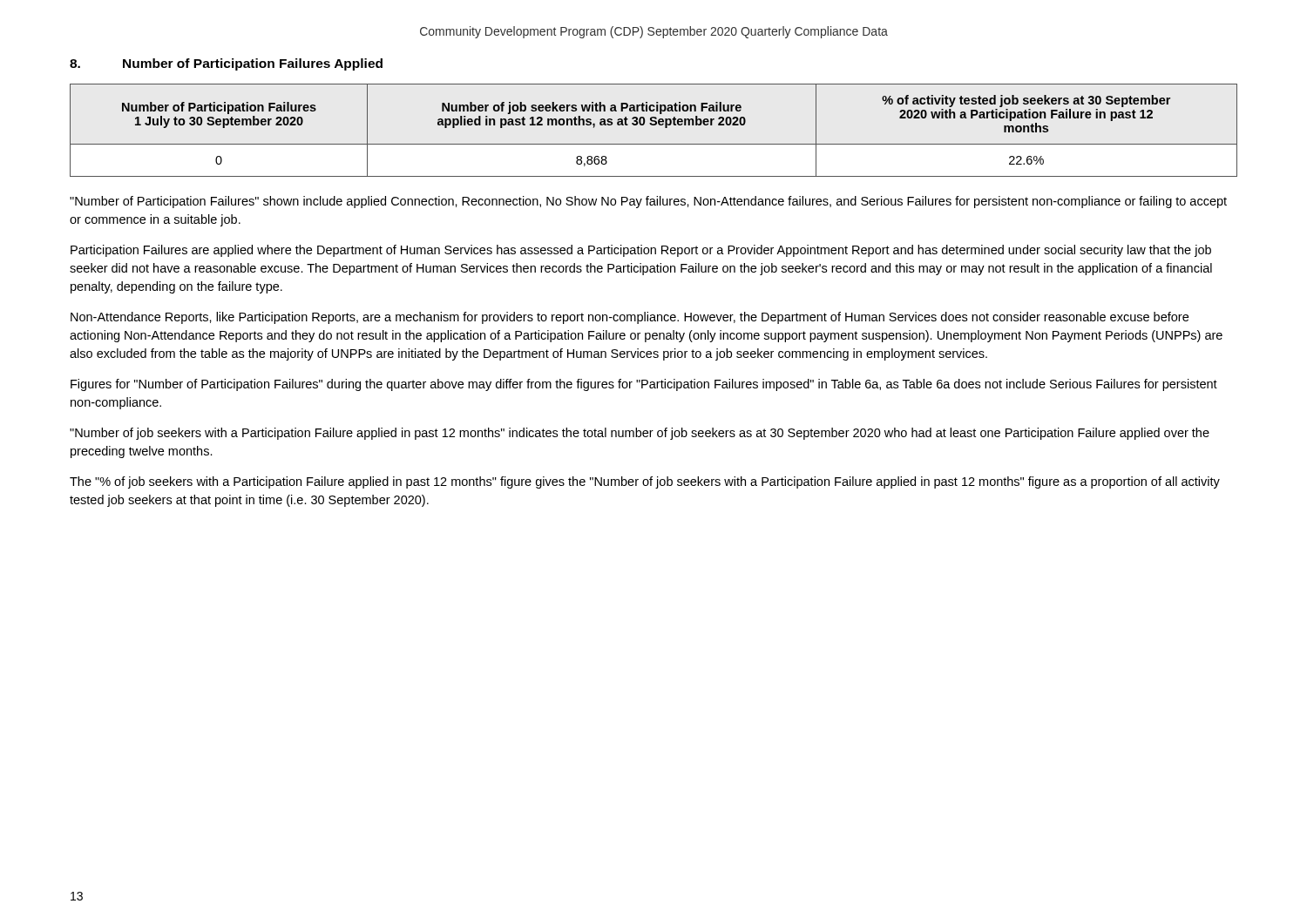Navigate to the text starting ""Number of job"
The width and height of the screenshot is (1307, 924).
click(640, 442)
